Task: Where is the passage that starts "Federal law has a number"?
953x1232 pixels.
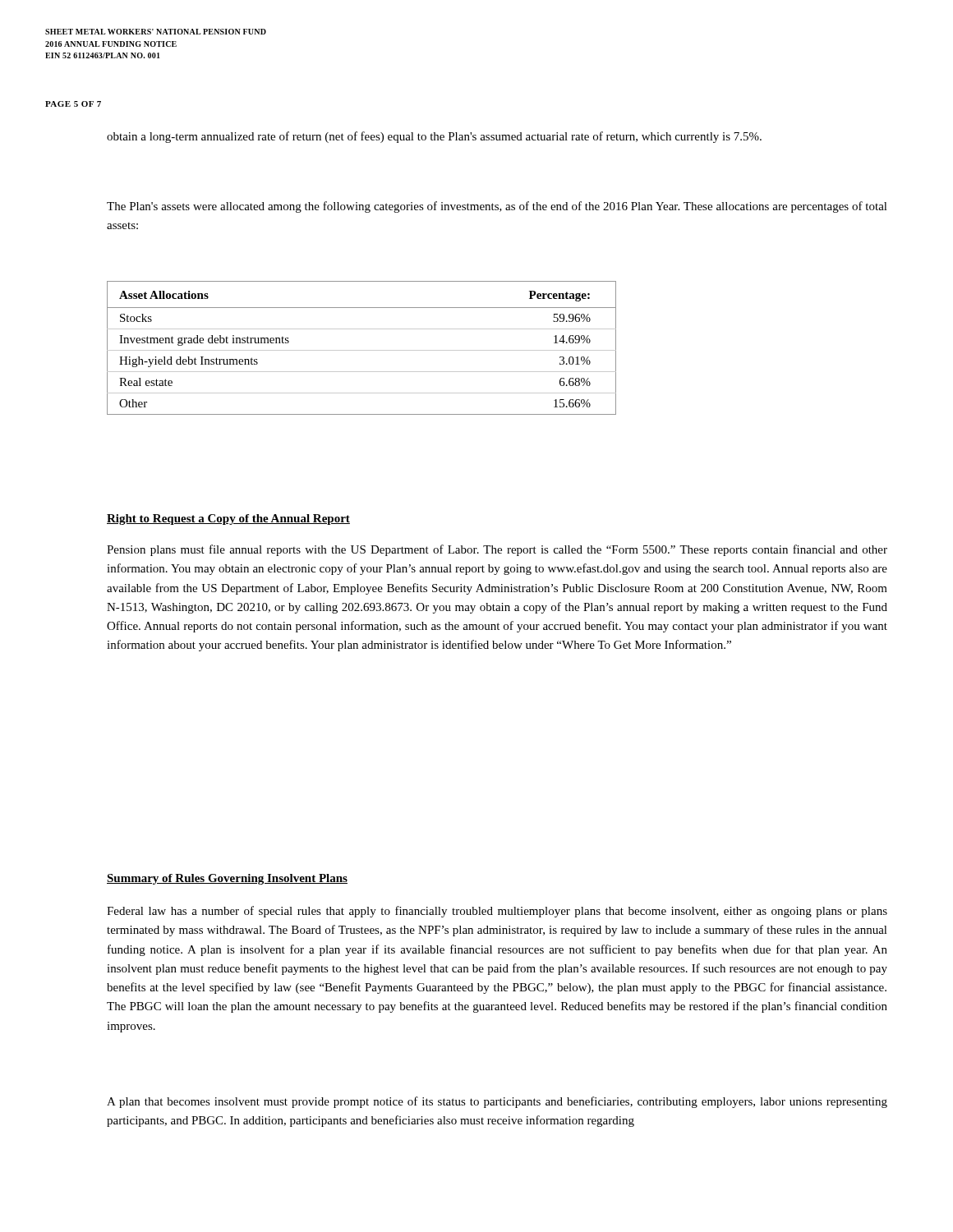Action: coord(497,968)
